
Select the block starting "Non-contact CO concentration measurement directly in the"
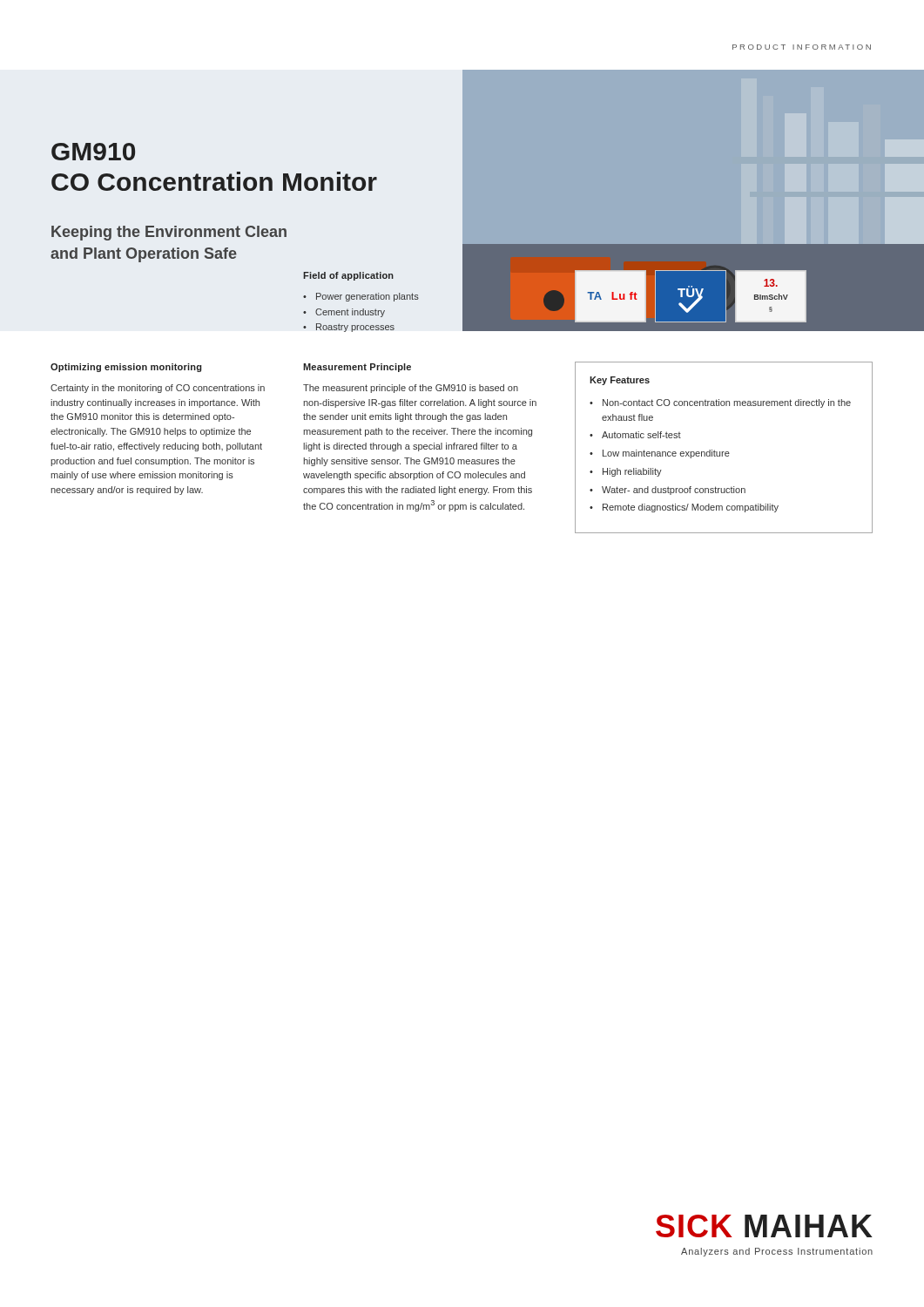(726, 410)
